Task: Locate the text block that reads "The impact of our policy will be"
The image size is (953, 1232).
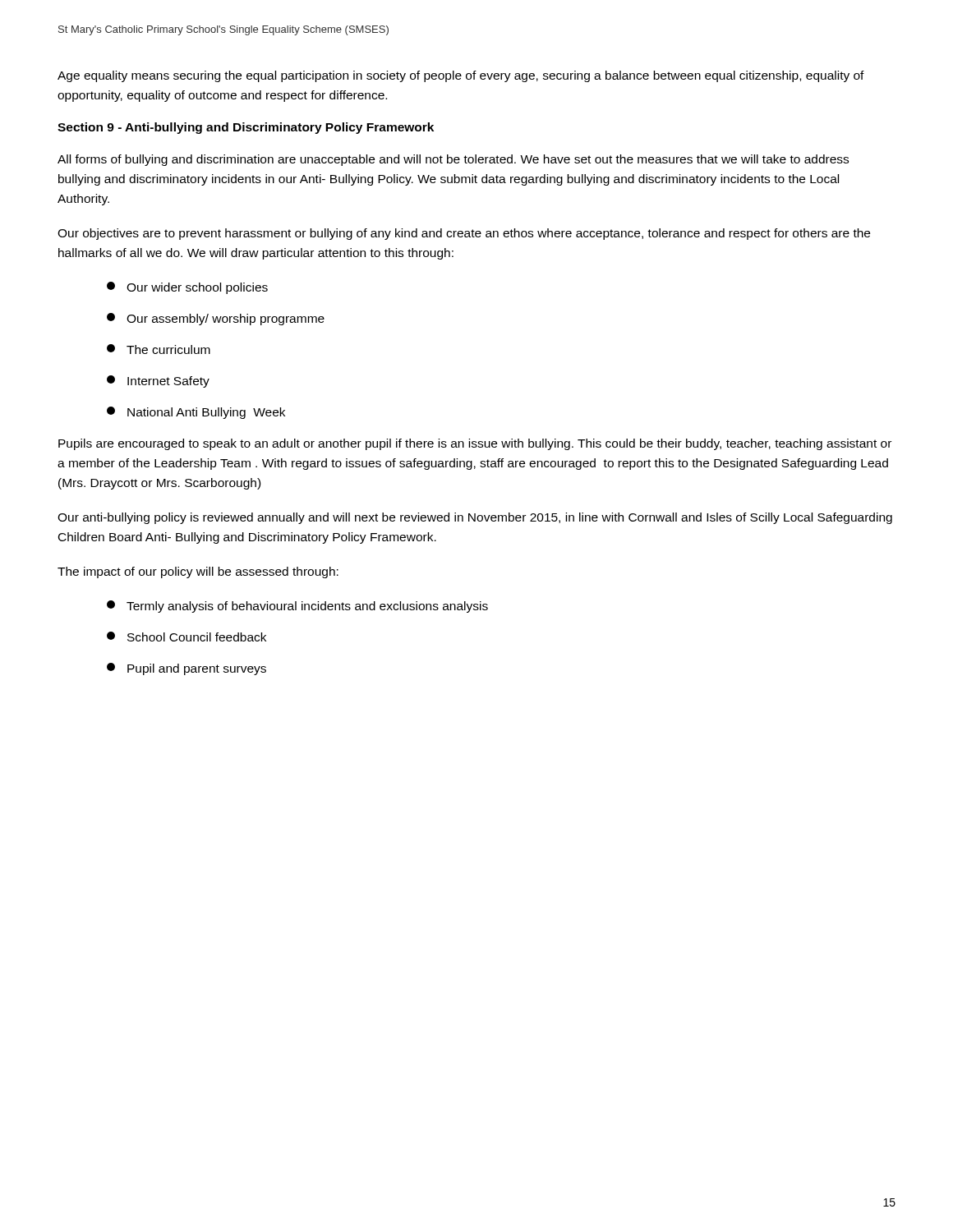Action: (198, 571)
